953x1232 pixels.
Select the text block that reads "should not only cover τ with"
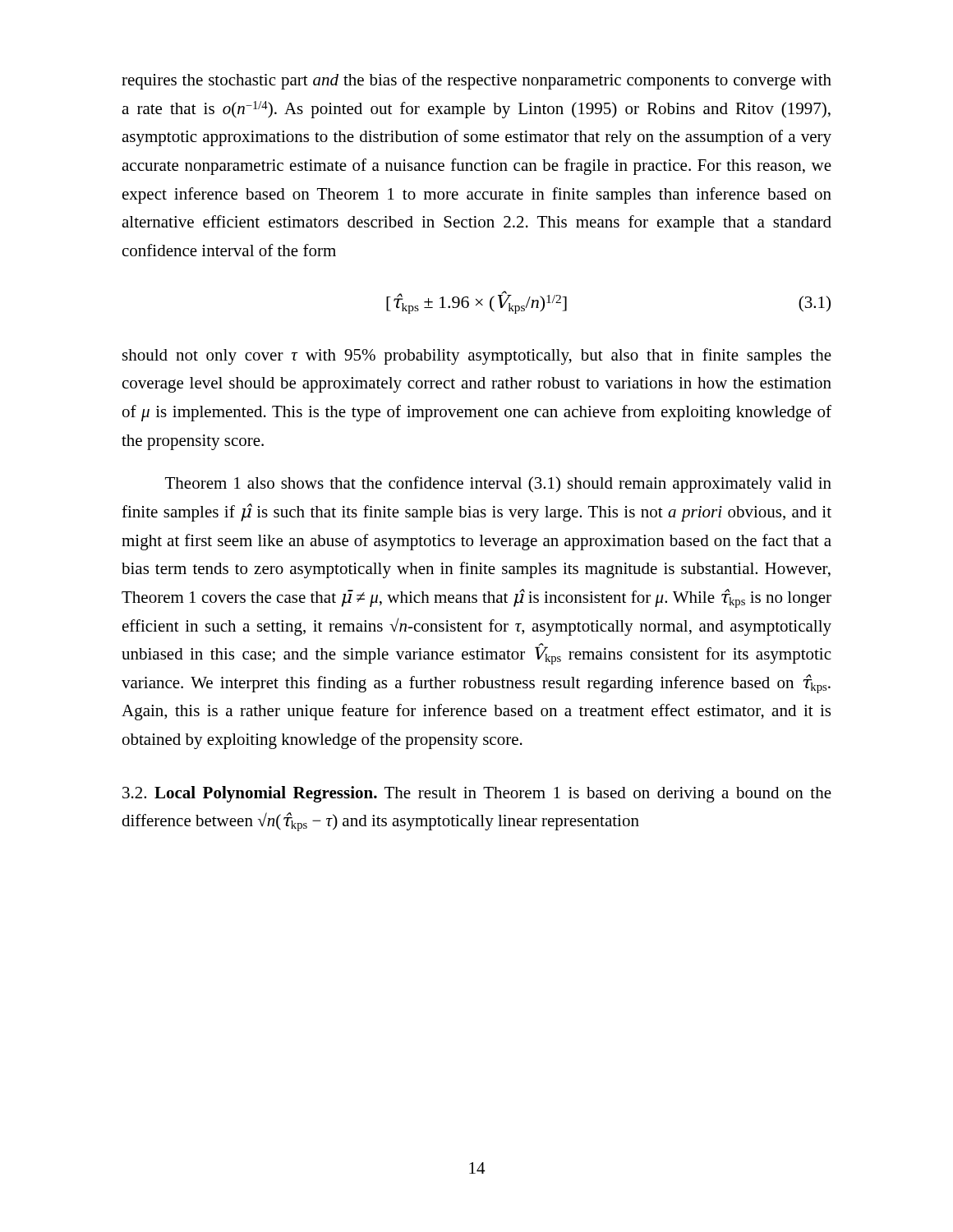pyautogui.click(x=476, y=547)
